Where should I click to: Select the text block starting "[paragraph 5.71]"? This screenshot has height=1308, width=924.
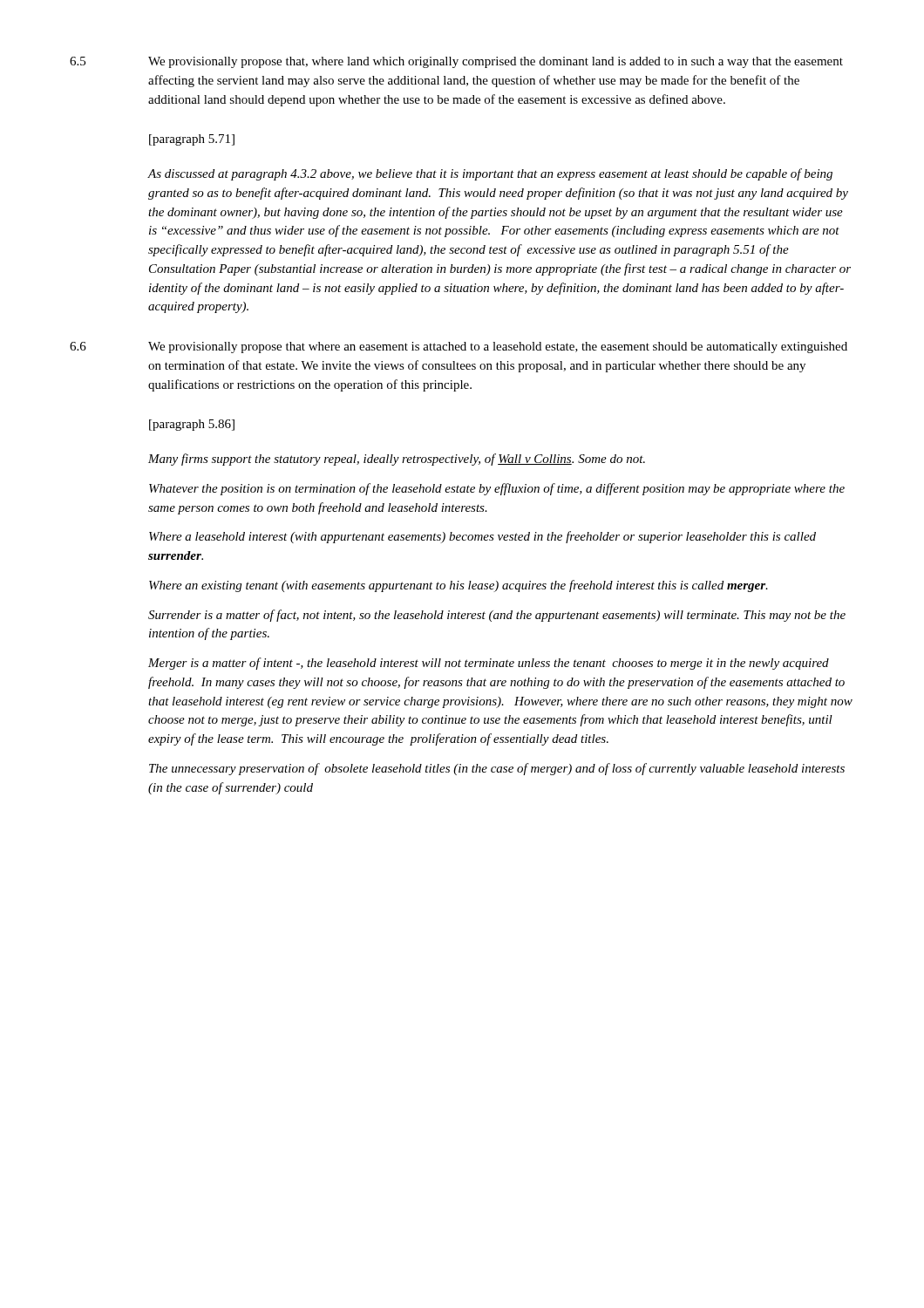(192, 139)
